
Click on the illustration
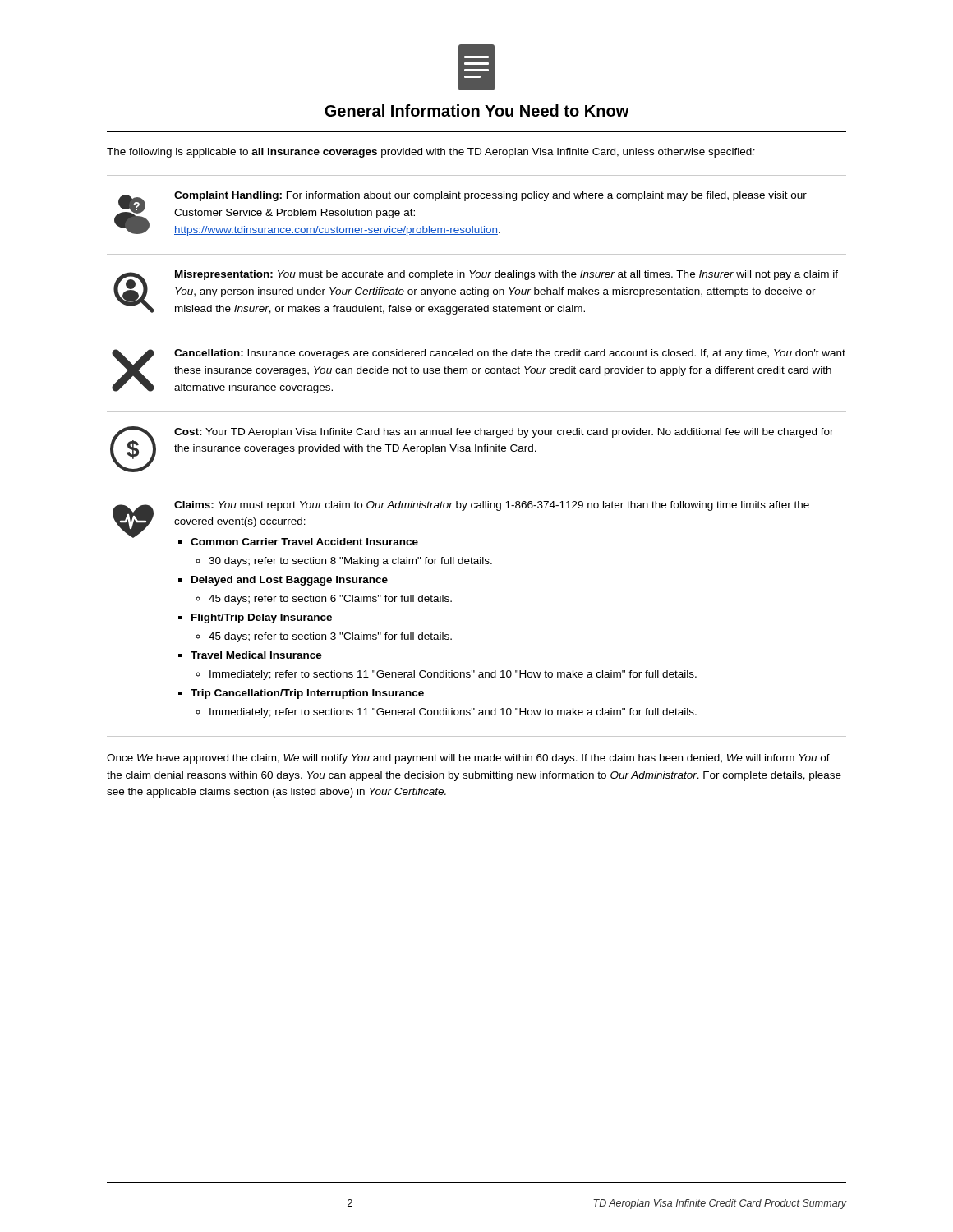tap(476, 81)
